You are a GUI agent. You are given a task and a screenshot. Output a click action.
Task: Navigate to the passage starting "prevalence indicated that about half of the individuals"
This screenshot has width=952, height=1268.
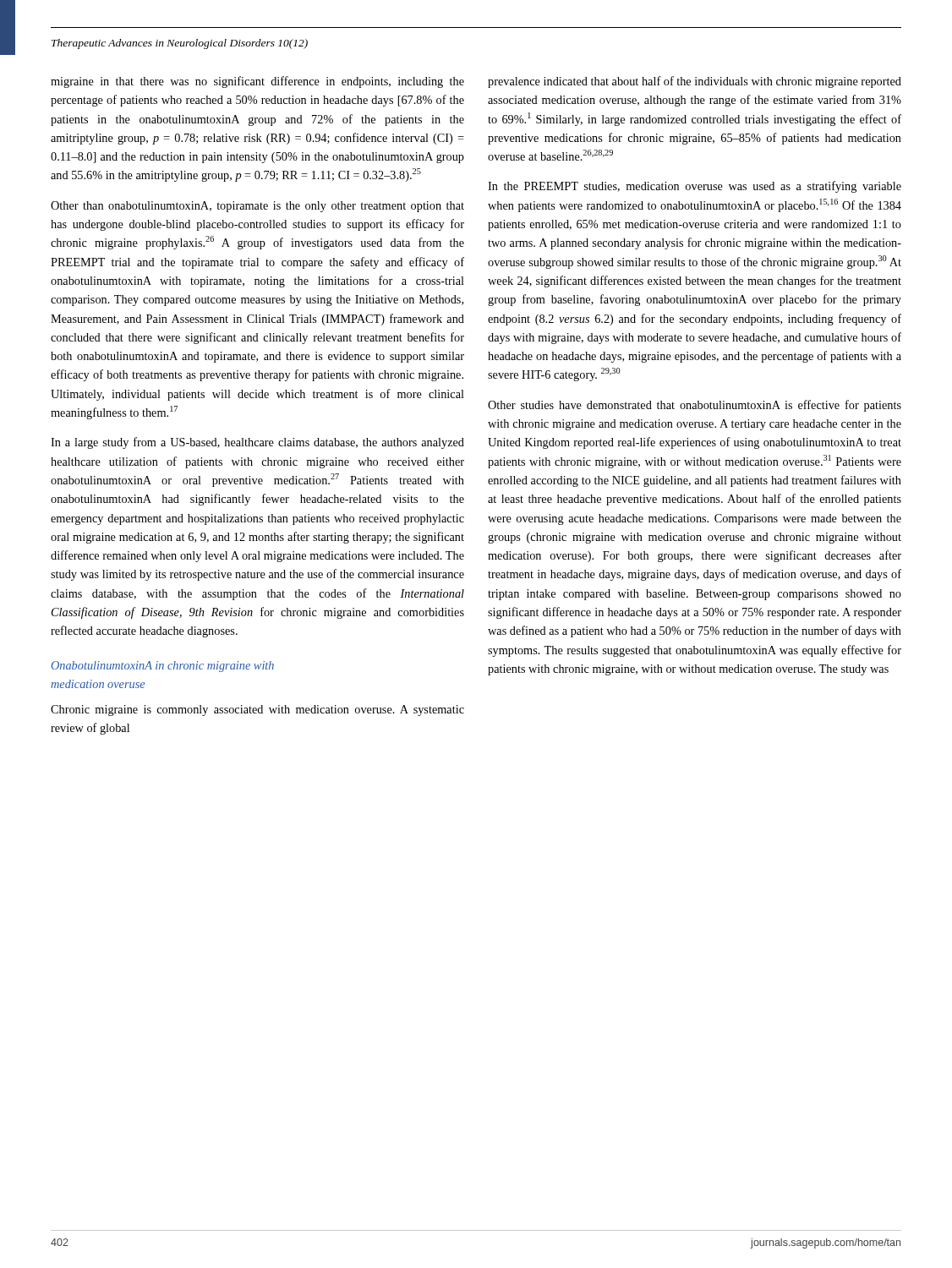695,119
